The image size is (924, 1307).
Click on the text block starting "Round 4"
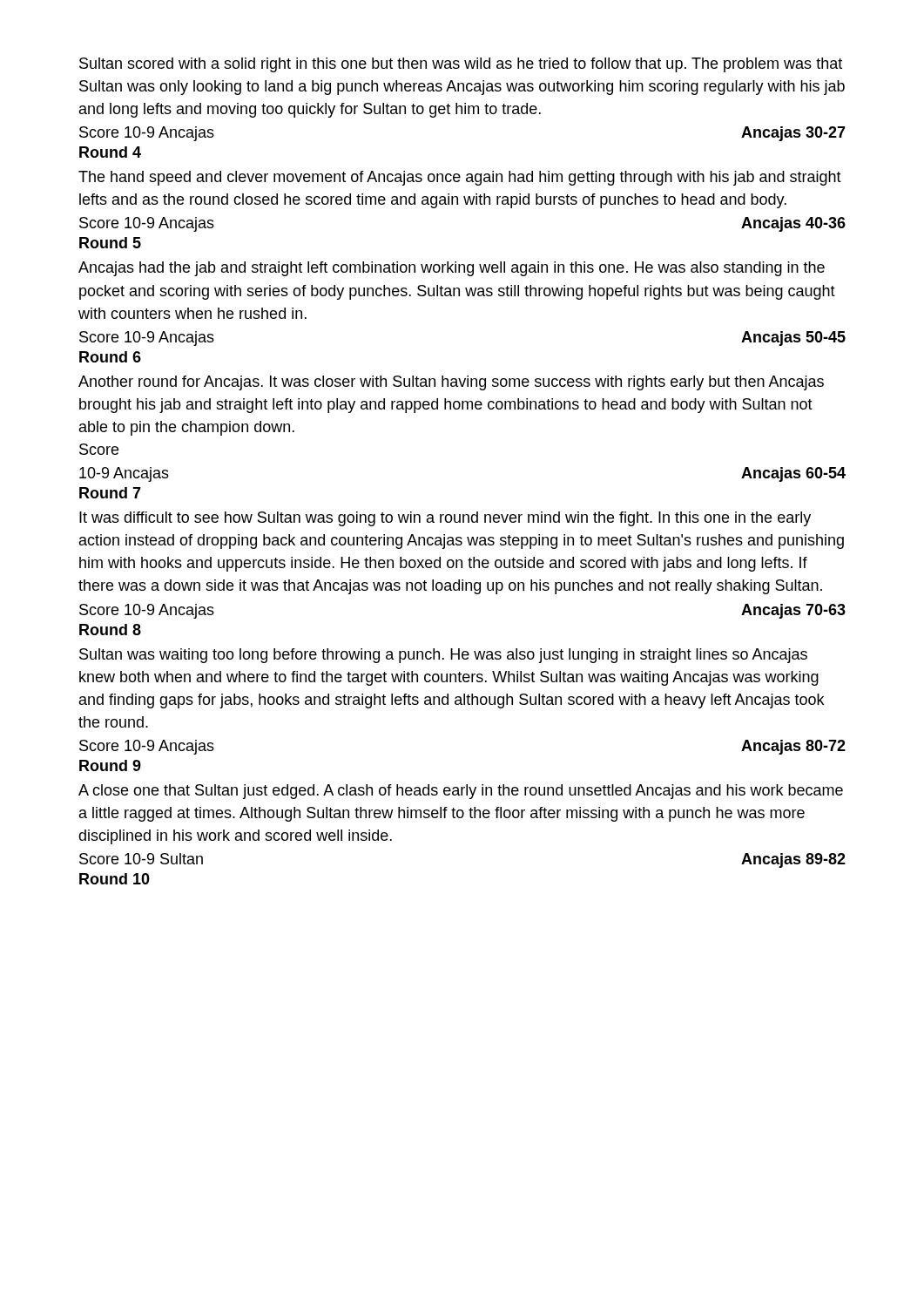click(x=110, y=152)
